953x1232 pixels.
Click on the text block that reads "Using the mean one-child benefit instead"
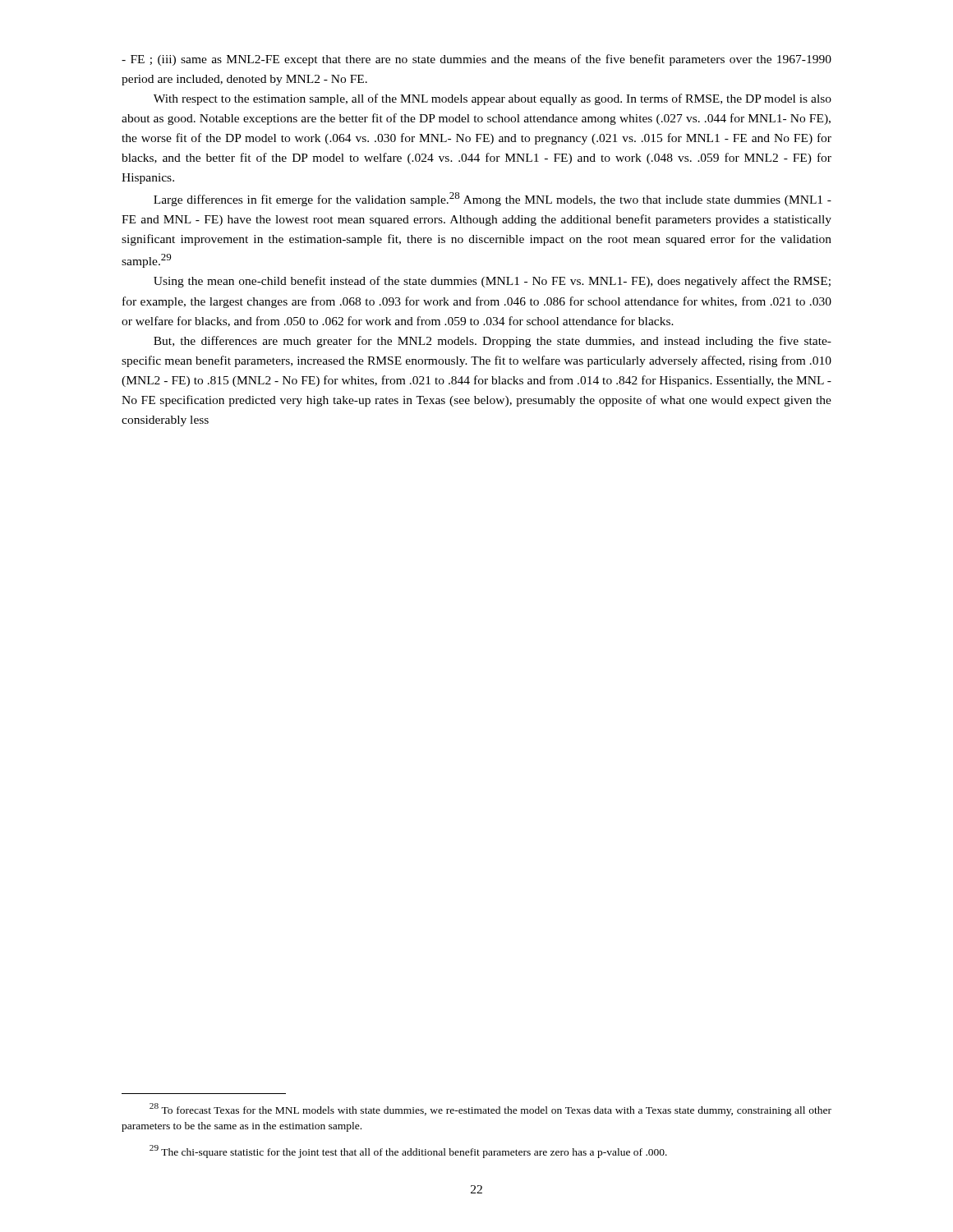476,301
